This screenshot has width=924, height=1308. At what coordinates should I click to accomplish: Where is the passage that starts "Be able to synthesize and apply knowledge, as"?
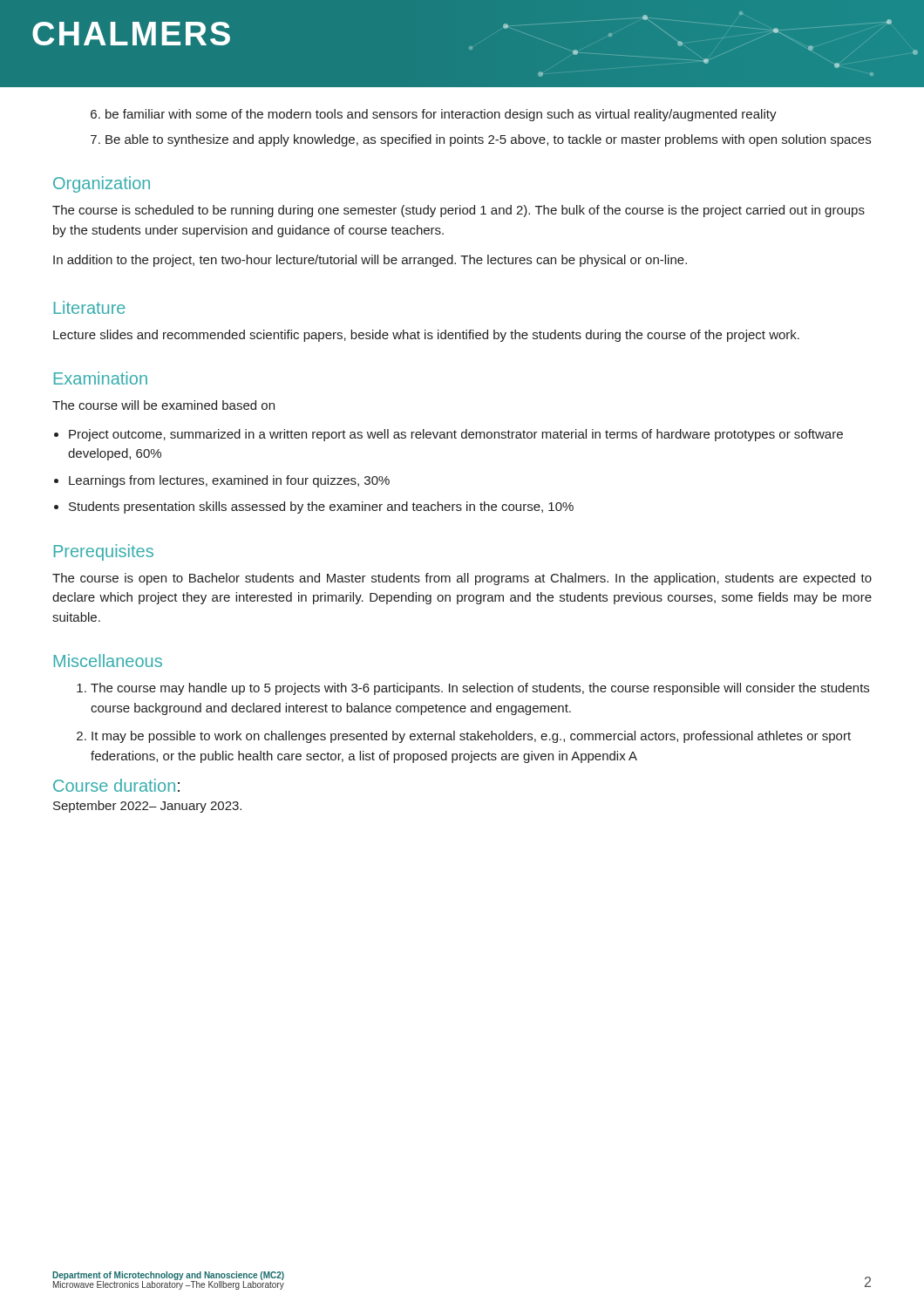tap(488, 139)
